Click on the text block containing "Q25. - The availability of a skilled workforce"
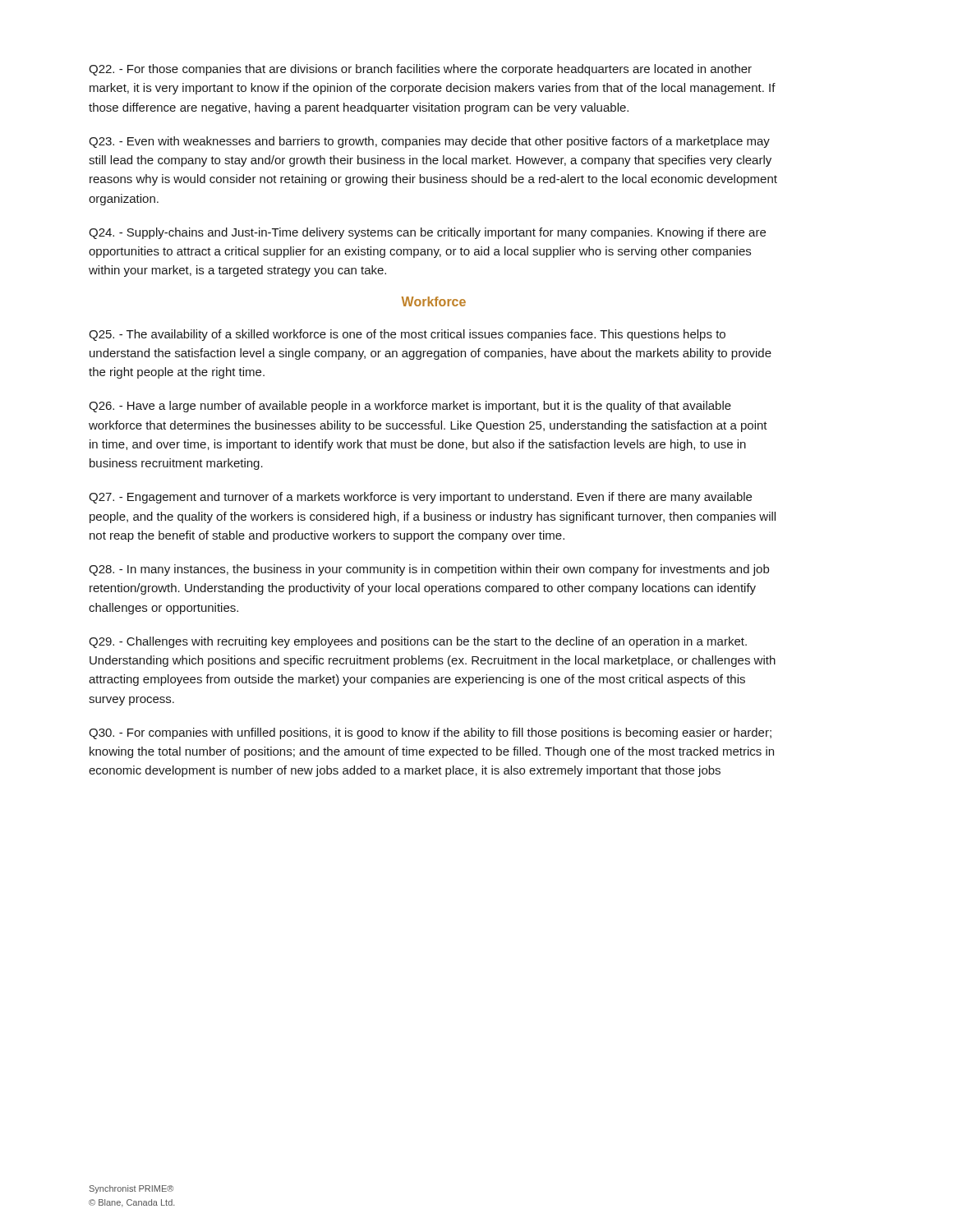Viewport: 953px width, 1232px height. 430,353
